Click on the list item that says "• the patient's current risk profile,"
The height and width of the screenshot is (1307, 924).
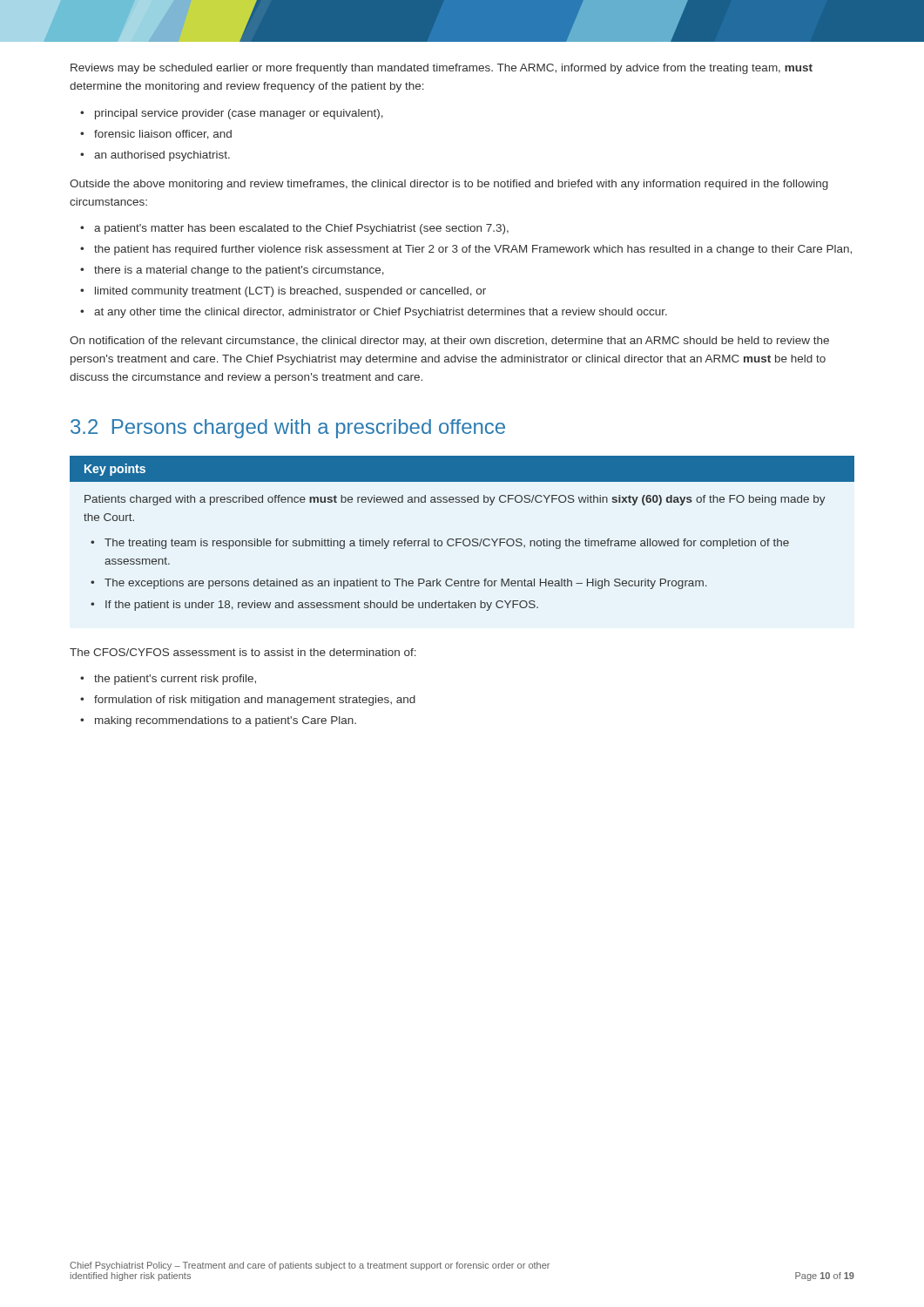coord(169,680)
